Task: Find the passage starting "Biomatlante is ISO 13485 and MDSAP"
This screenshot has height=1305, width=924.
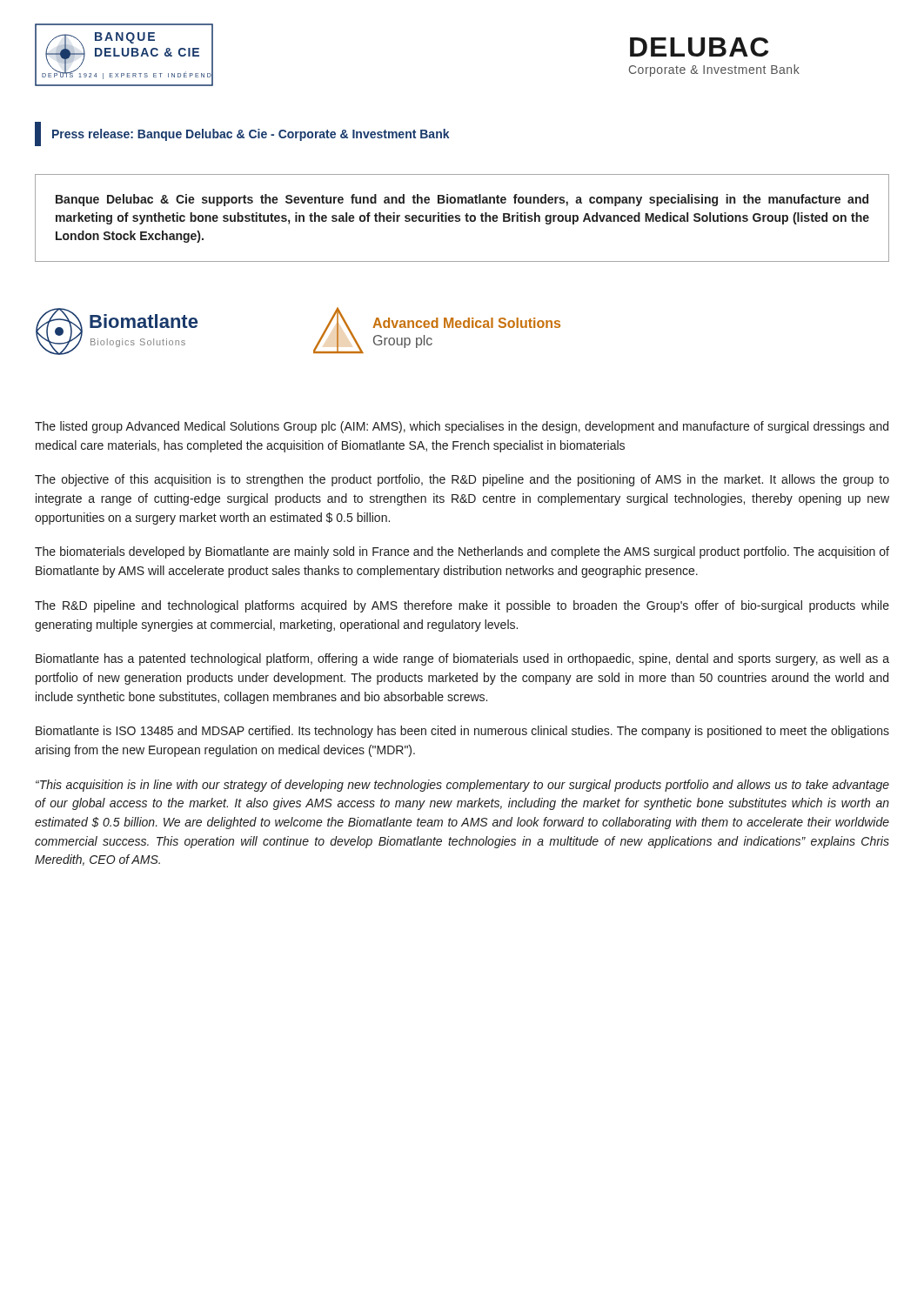Action: (x=462, y=740)
